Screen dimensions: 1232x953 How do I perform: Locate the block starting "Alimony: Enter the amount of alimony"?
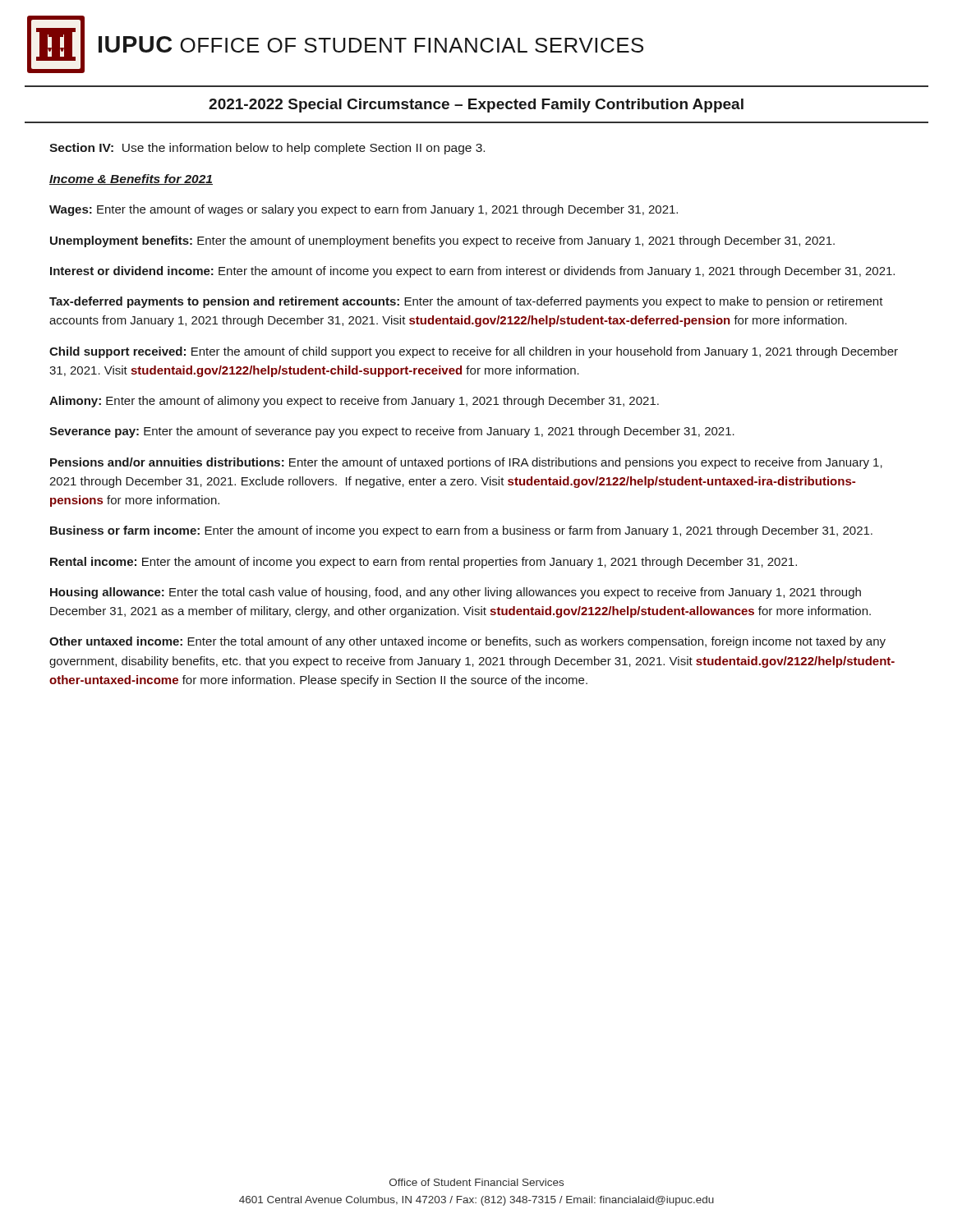(x=354, y=400)
